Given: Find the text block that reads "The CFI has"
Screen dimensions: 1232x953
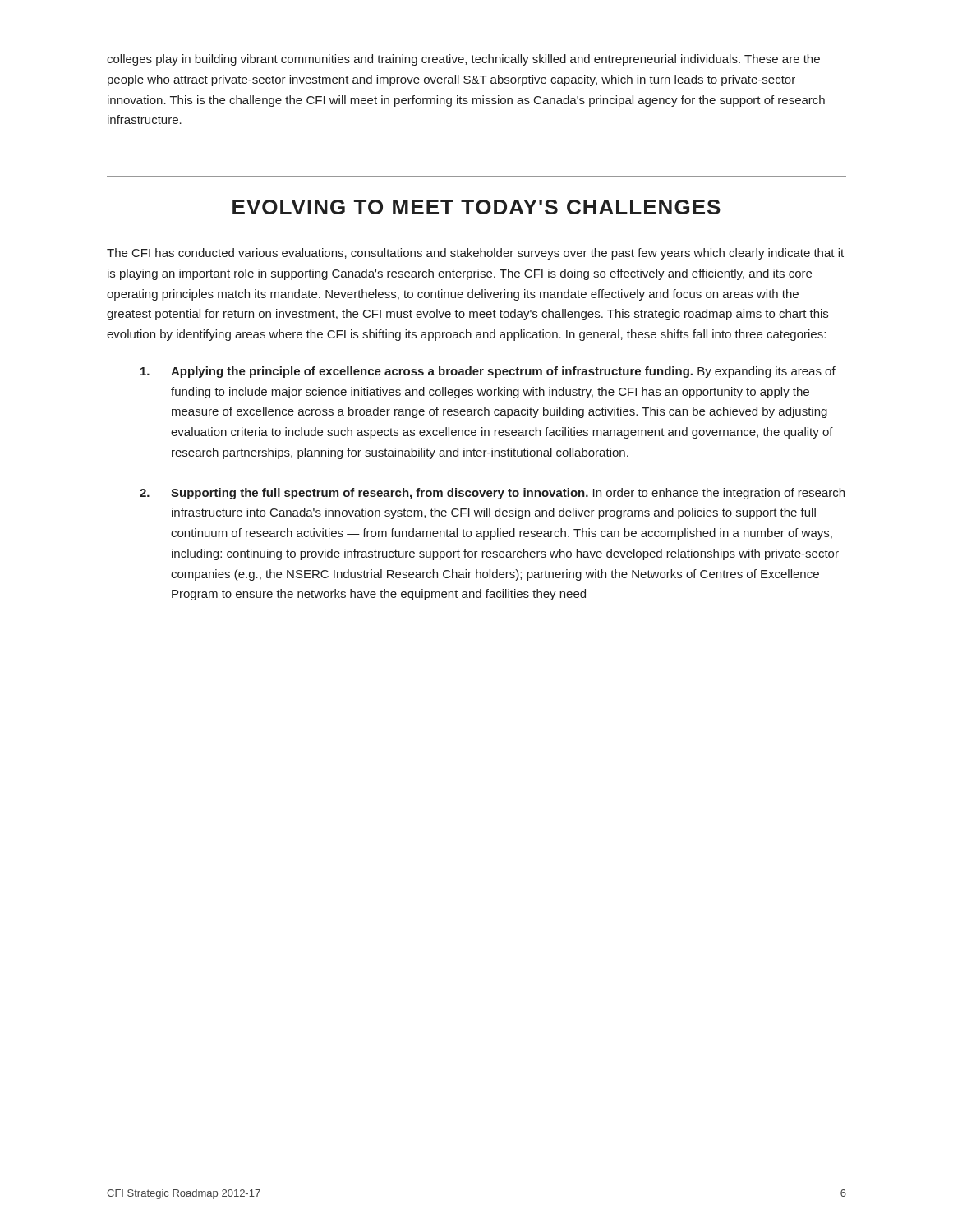Looking at the screenshot, I should 475,293.
